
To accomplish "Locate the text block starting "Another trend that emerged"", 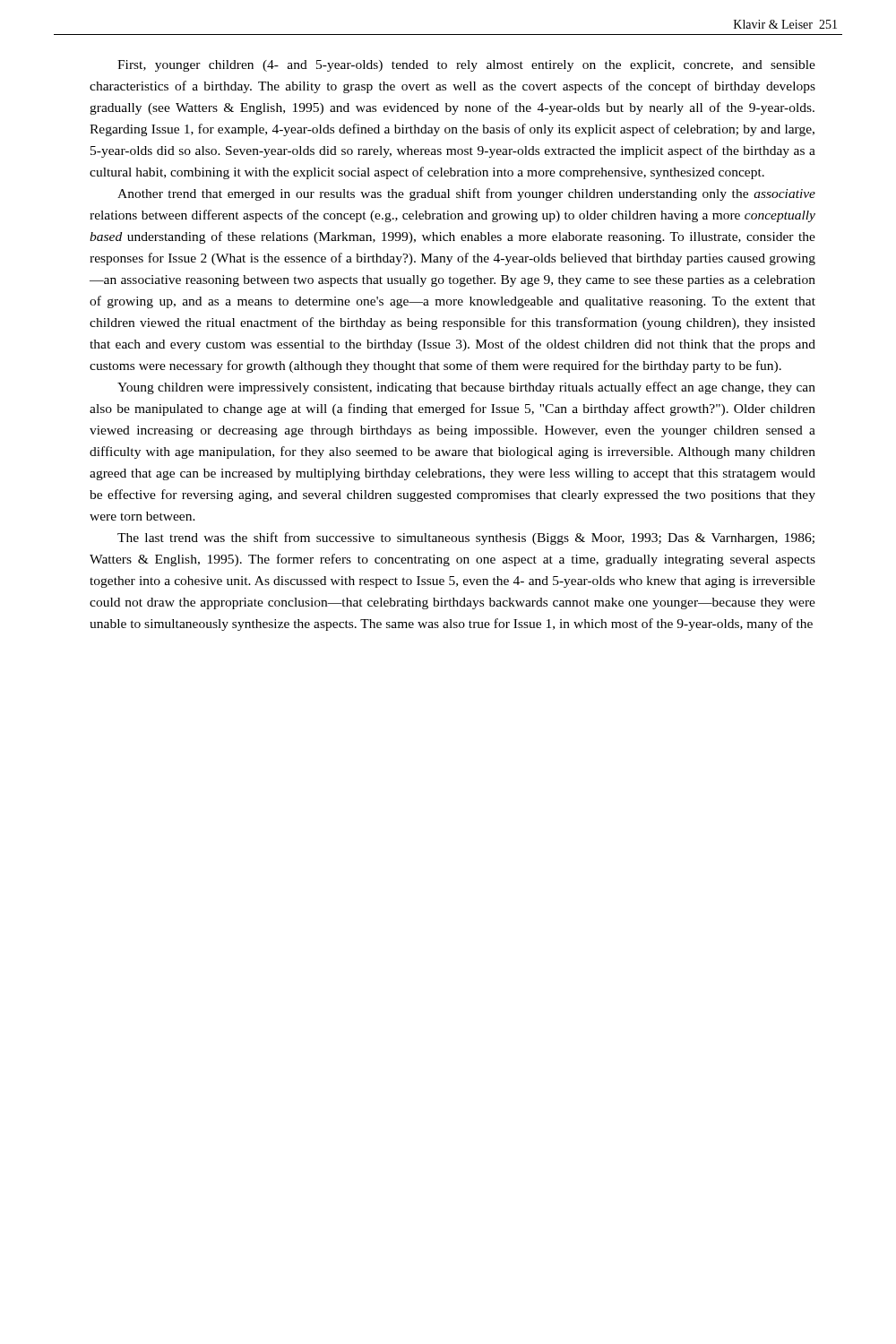I will 452,280.
